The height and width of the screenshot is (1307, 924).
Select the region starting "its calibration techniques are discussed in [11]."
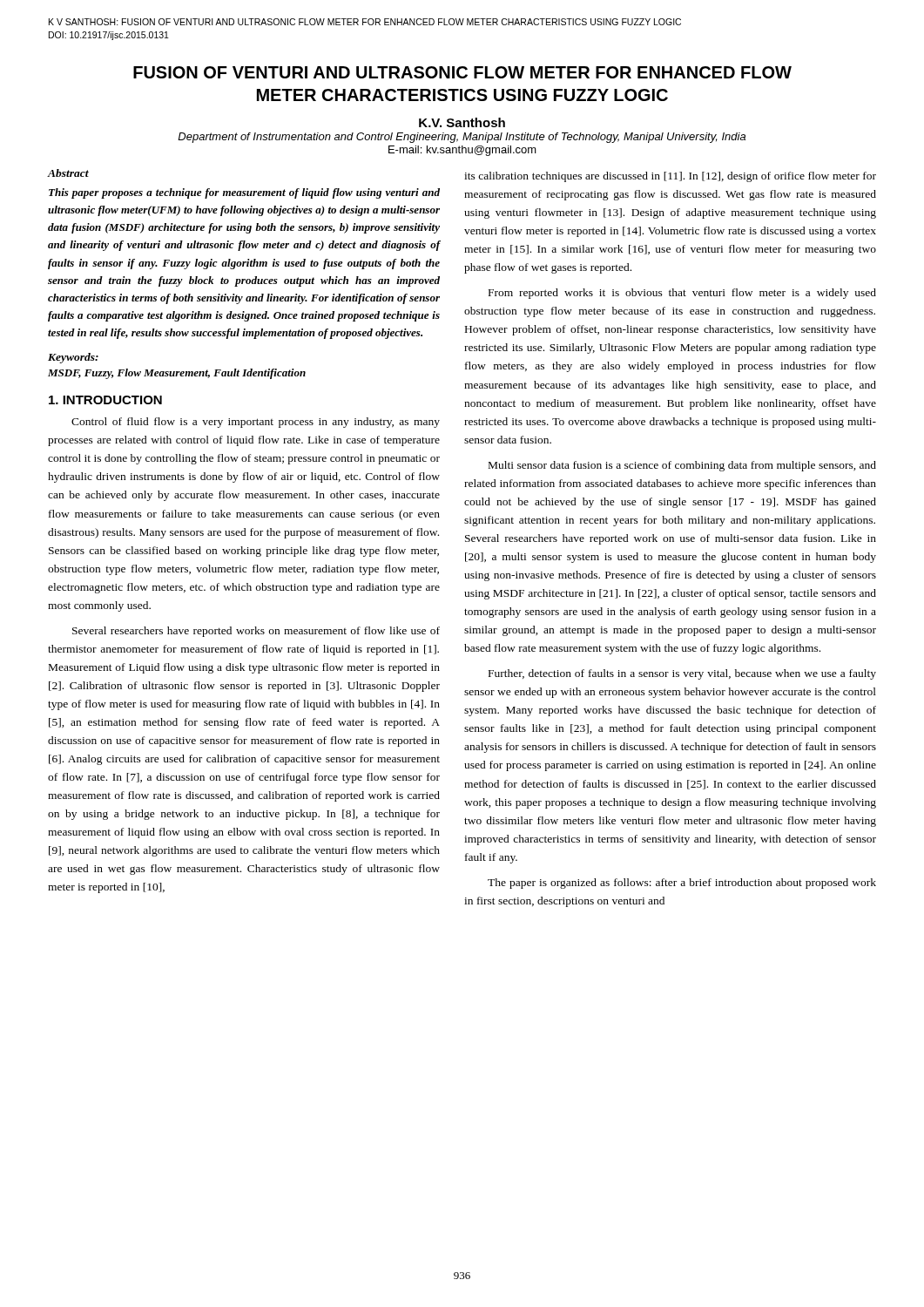tap(670, 538)
